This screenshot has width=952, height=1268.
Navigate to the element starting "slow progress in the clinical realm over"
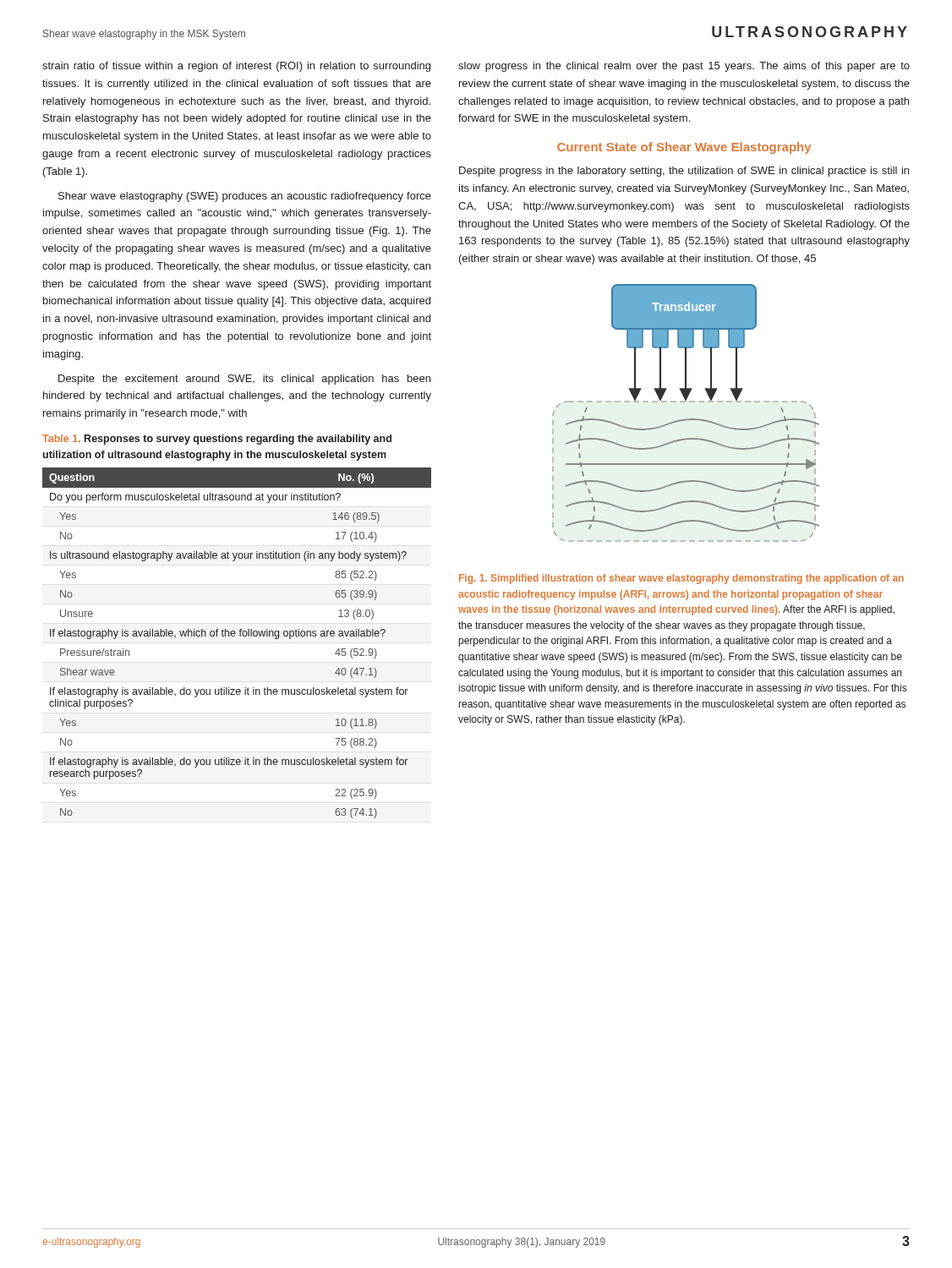pyautogui.click(x=684, y=93)
